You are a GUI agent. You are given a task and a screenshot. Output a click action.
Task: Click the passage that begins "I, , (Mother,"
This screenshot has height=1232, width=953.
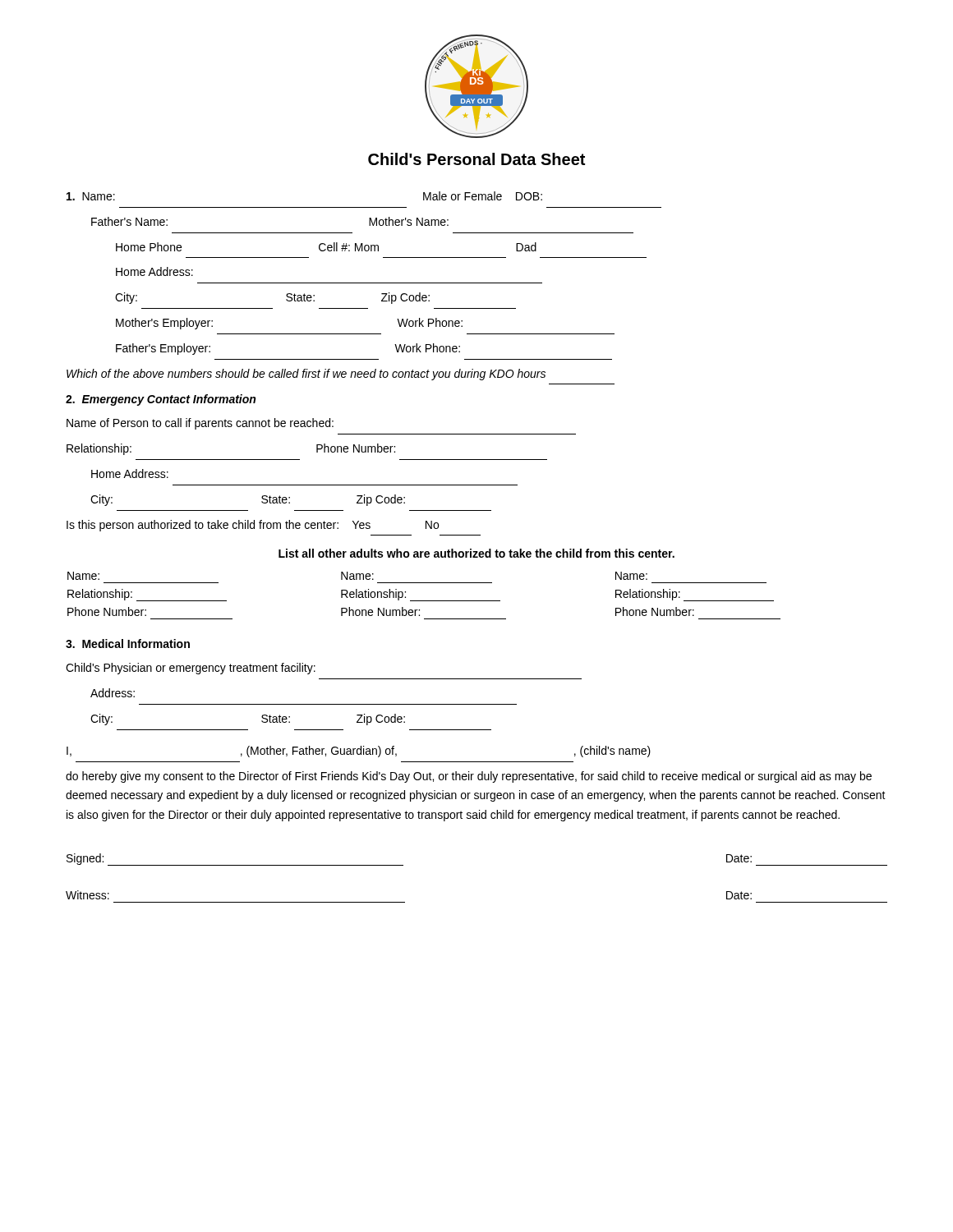pyautogui.click(x=476, y=783)
